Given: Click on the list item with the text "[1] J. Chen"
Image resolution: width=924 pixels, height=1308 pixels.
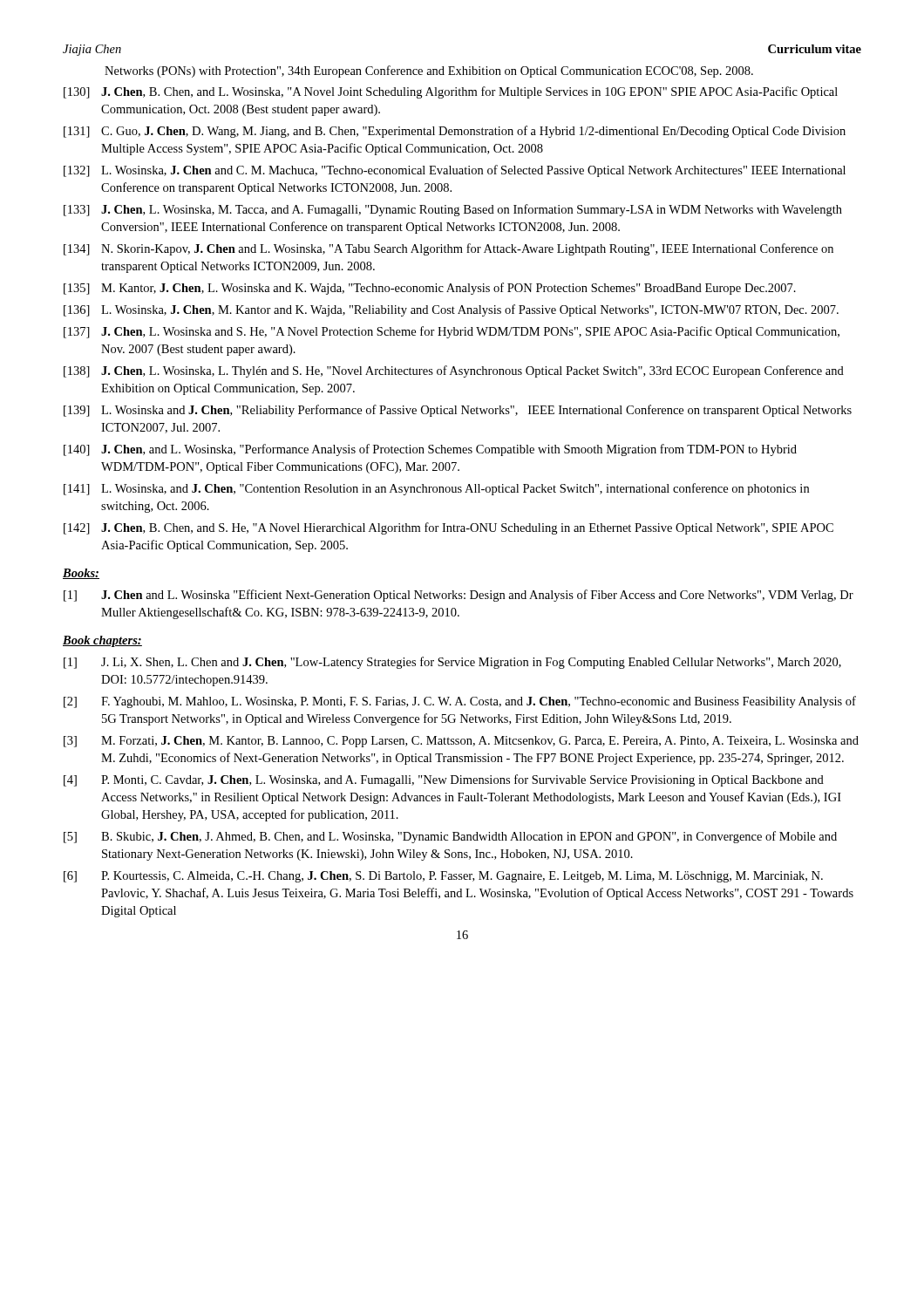Looking at the screenshot, I should (x=462, y=603).
